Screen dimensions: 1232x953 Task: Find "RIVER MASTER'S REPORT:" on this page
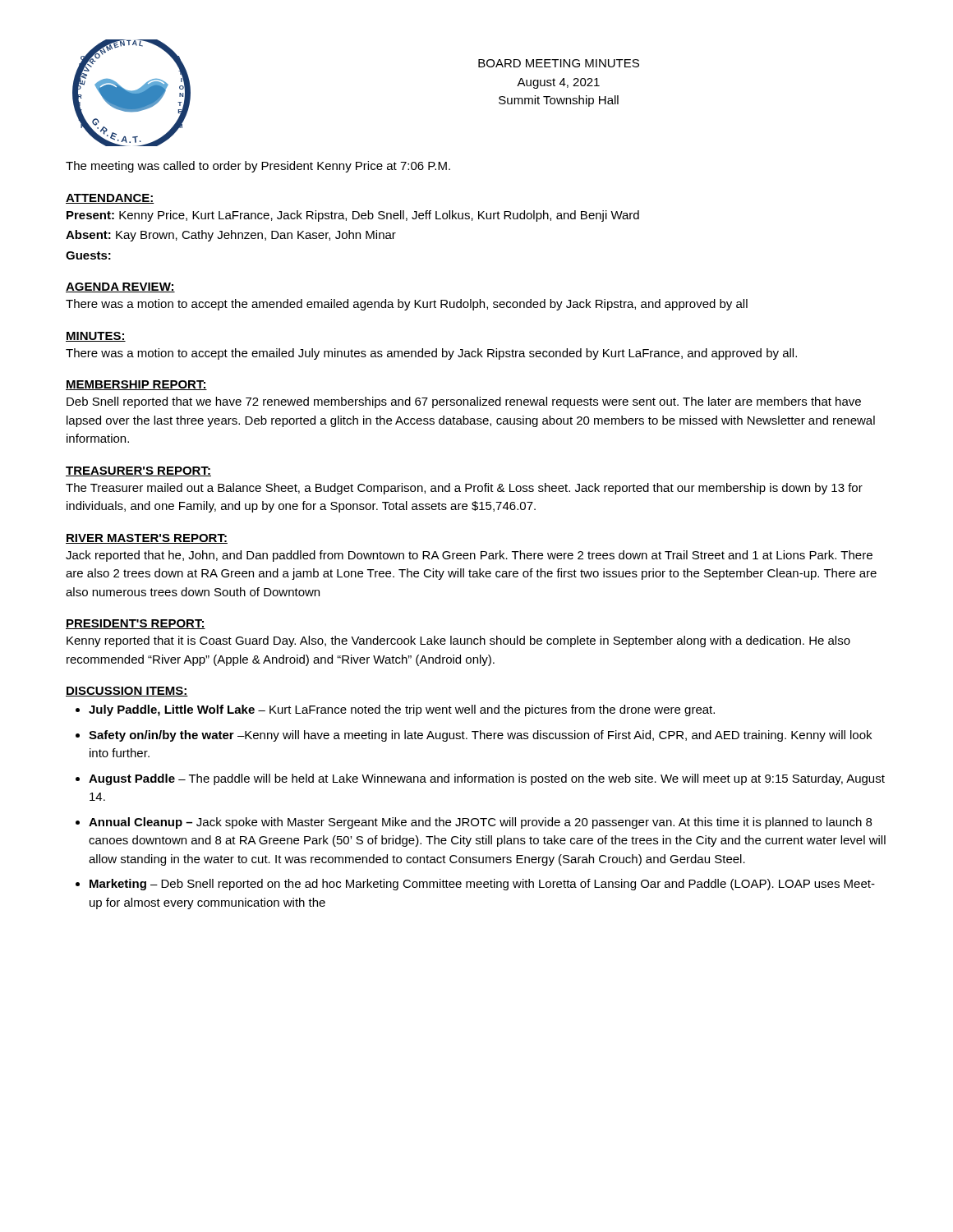click(147, 537)
